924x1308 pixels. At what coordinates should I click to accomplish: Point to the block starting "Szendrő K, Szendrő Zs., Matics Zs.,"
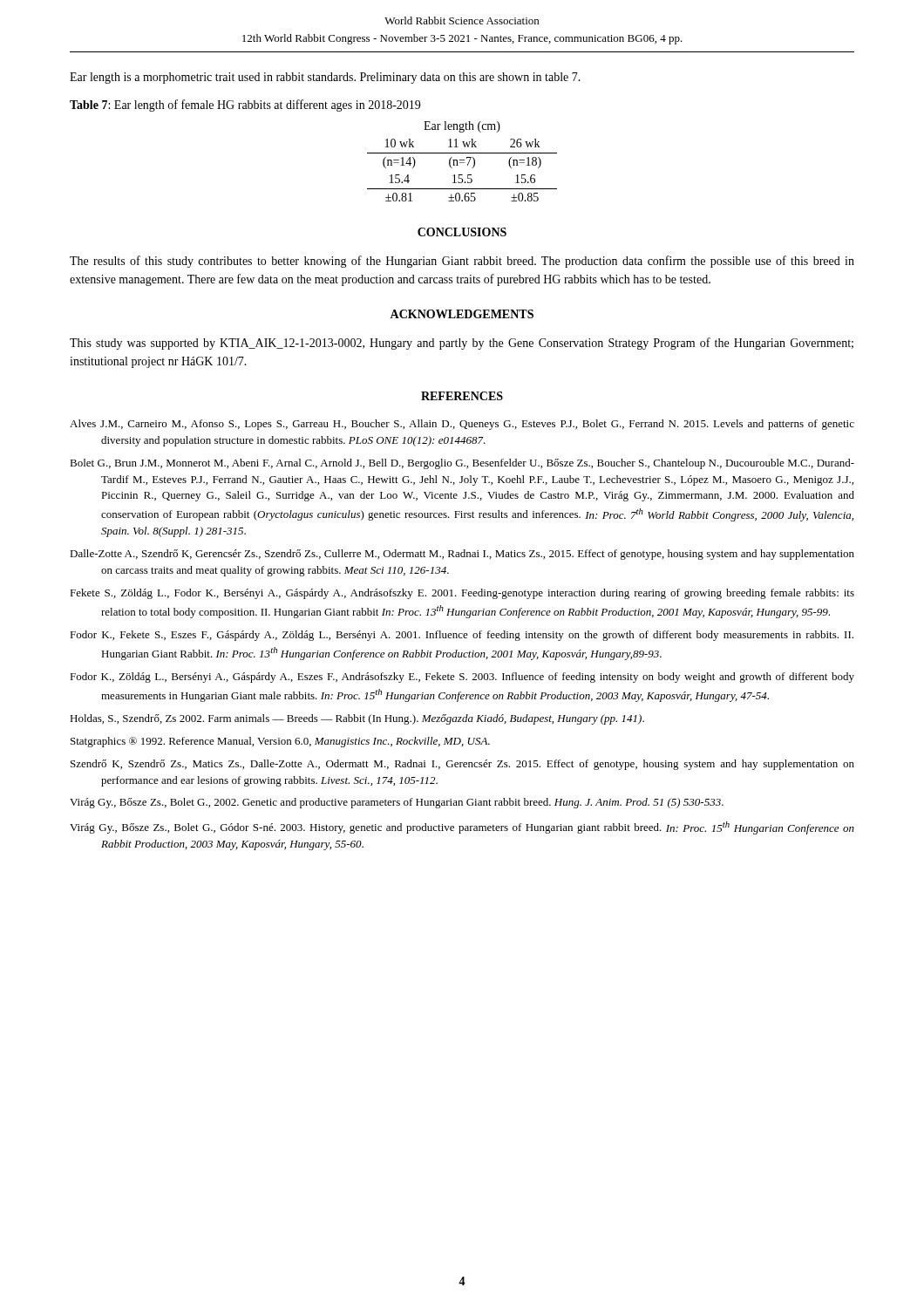click(462, 771)
